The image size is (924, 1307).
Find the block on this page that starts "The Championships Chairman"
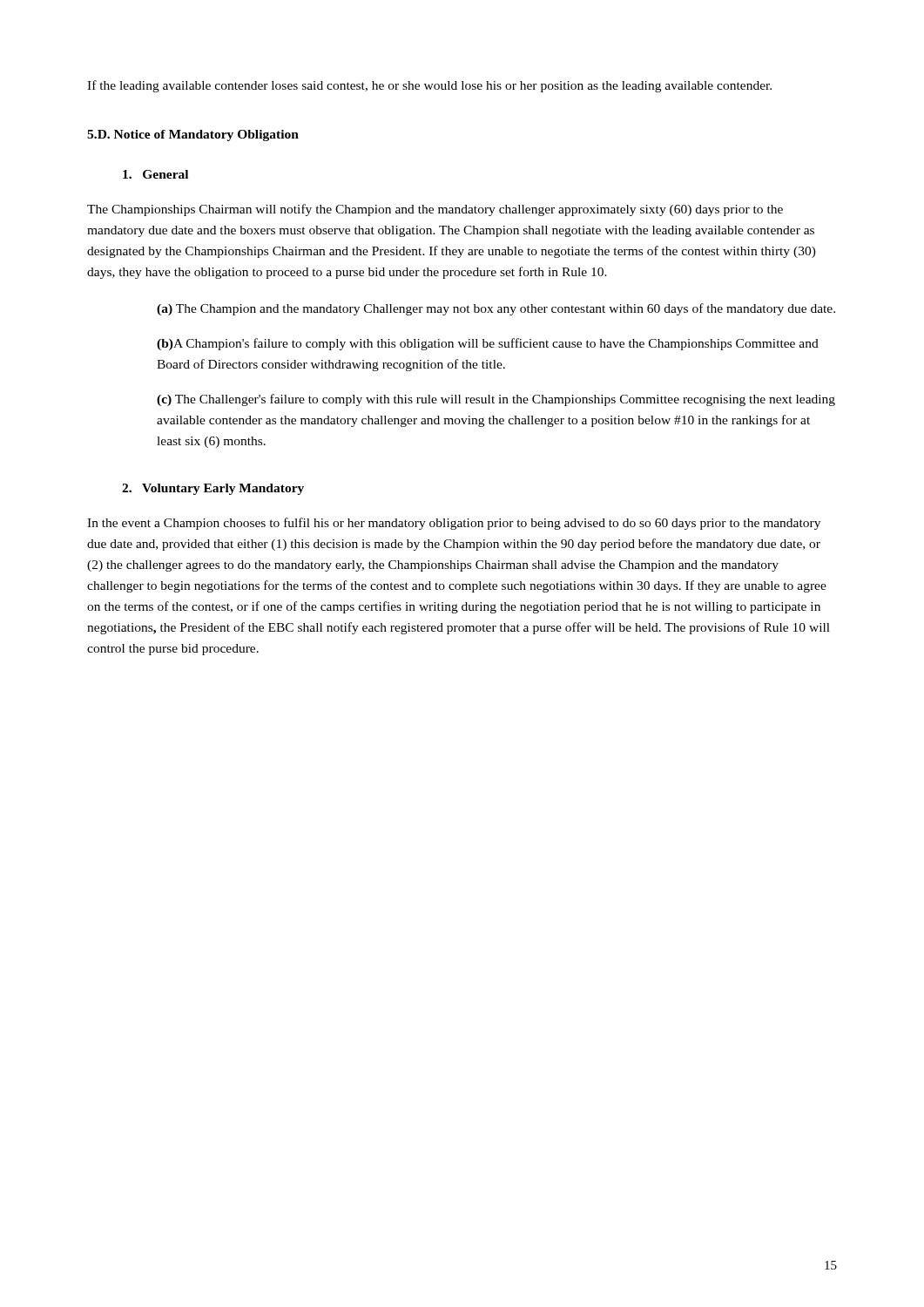coord(451,240)
